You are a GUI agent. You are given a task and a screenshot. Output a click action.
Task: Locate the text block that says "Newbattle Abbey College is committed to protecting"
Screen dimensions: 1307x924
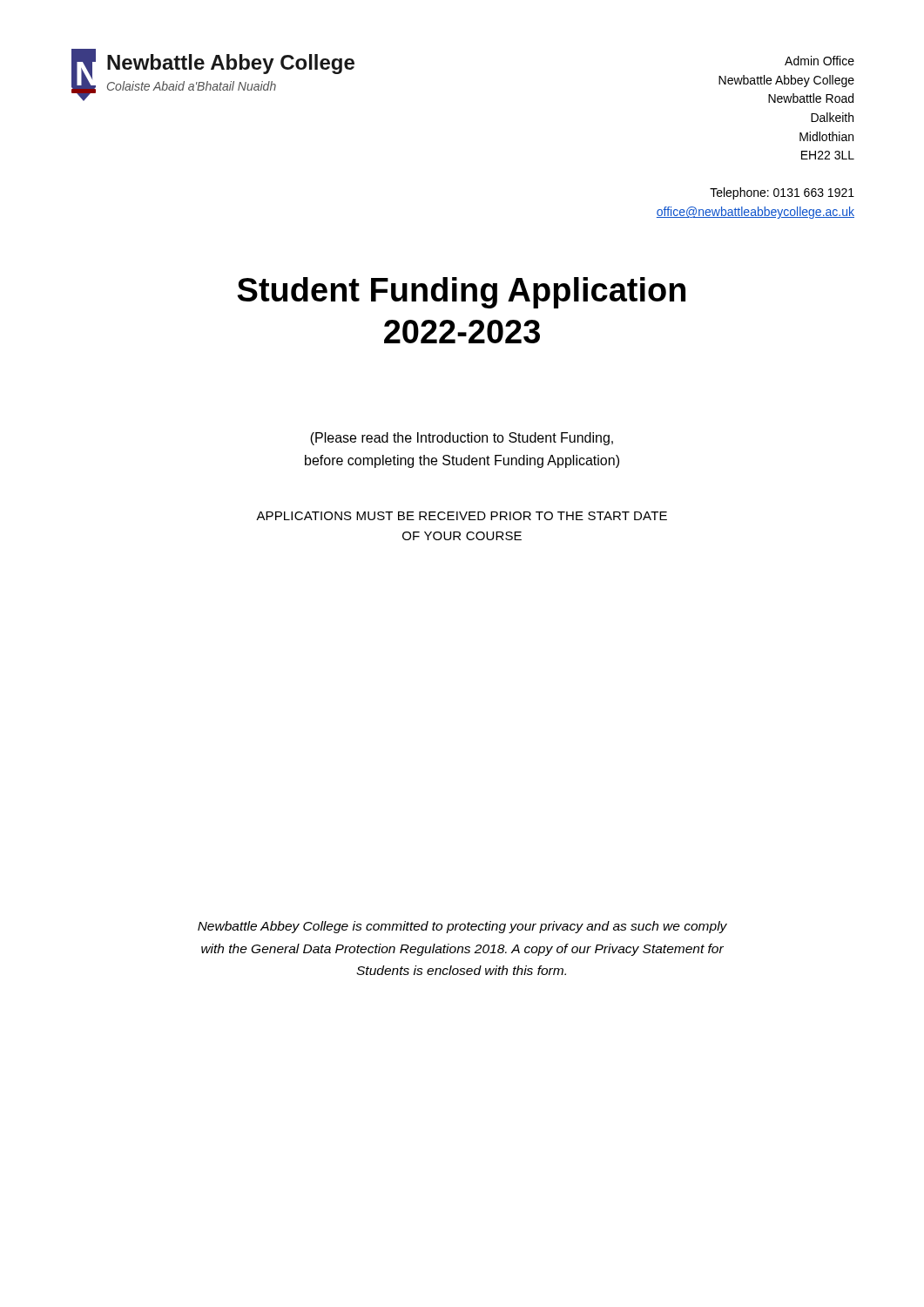click(462, 948)
